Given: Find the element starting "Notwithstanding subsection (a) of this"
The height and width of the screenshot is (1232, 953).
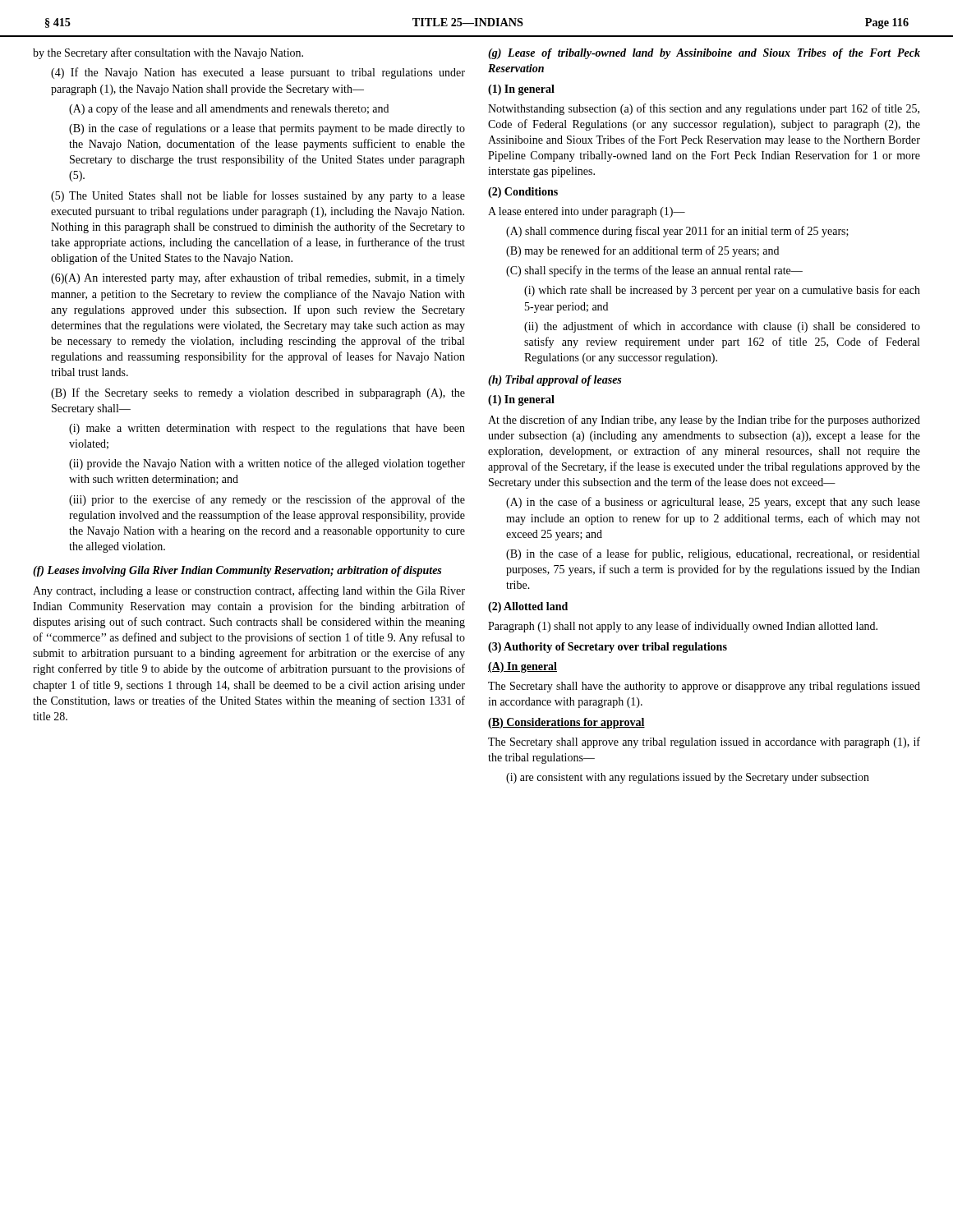Looking at the screenshot, I should pyautogui.click(x=704, y=140).
